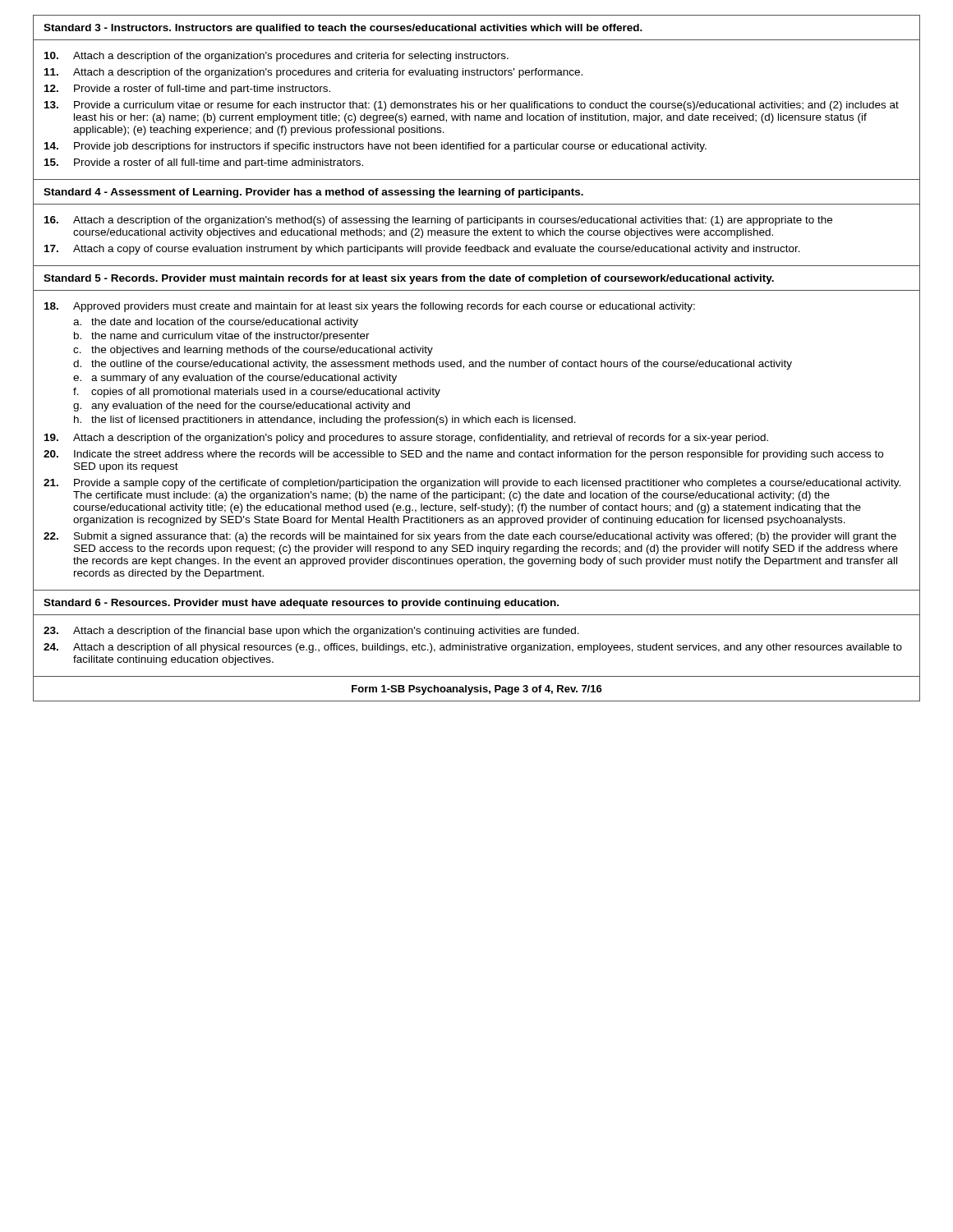Locate the section header that says "Standard 5 - Records. Provider must maintain"
The height and width of the screenshot is (1232, 953).
[x=409, y=278]
